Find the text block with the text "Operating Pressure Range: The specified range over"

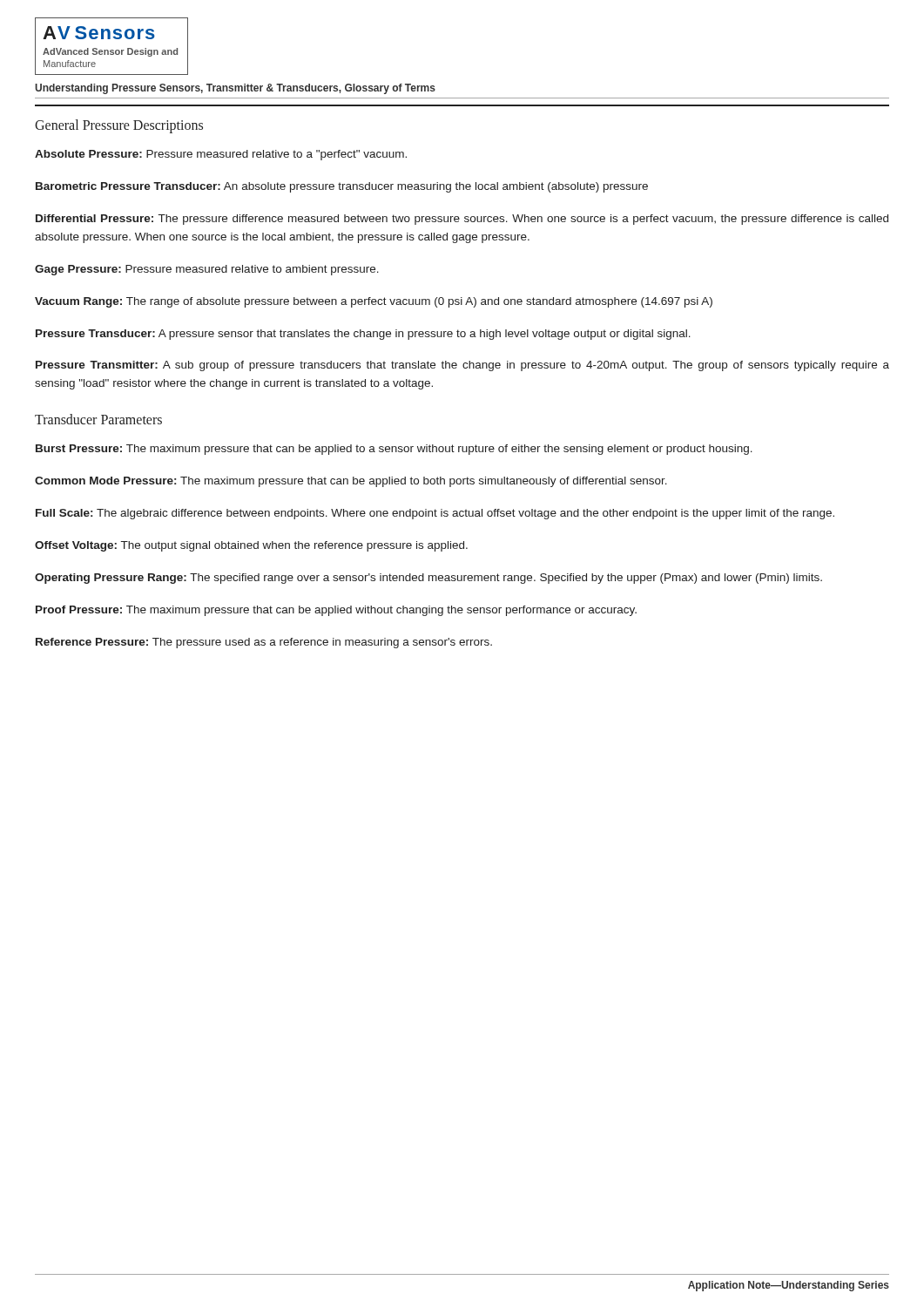[x=429, y=577]
